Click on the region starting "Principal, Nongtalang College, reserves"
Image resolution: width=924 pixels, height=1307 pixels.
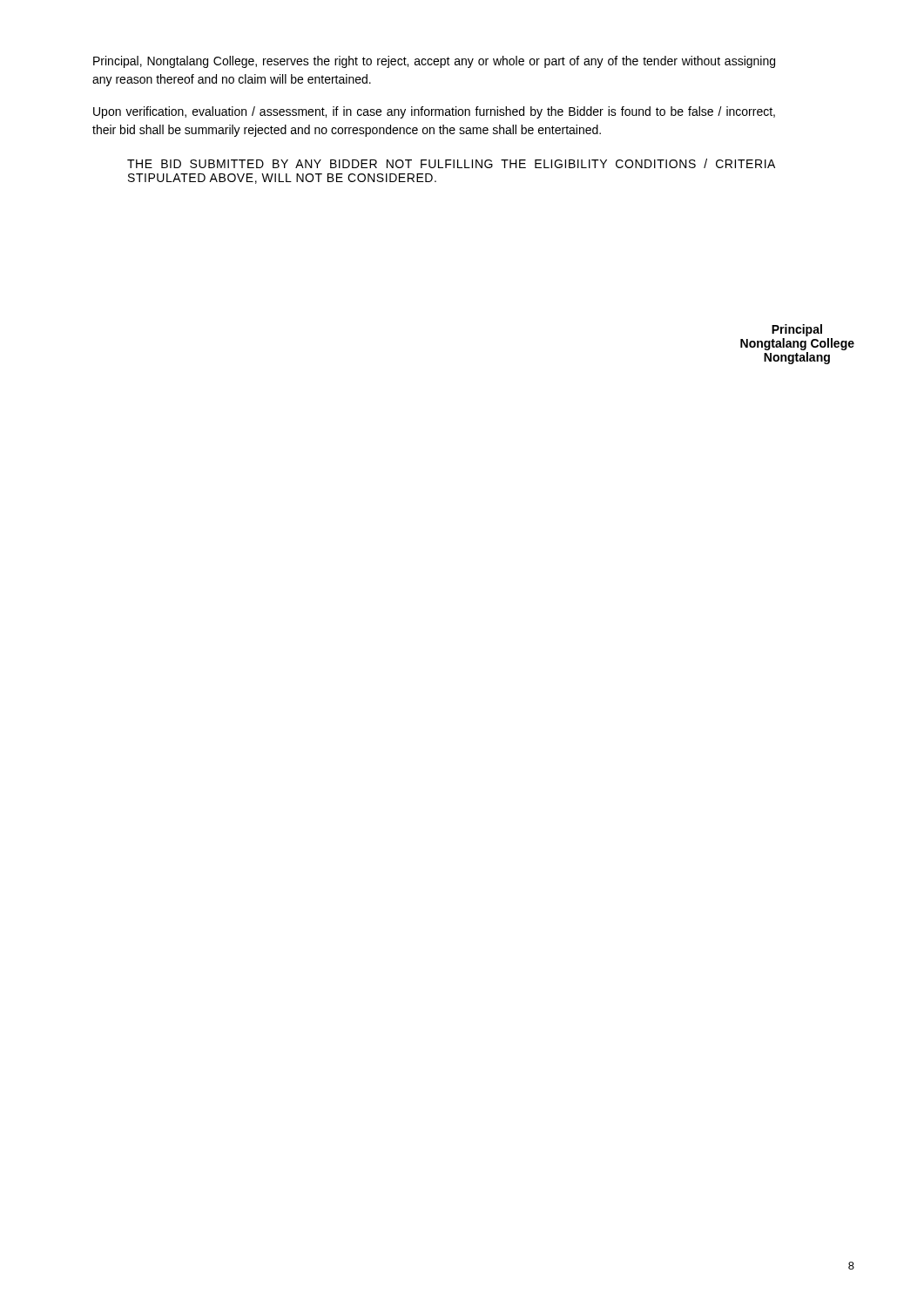point(434,70)
